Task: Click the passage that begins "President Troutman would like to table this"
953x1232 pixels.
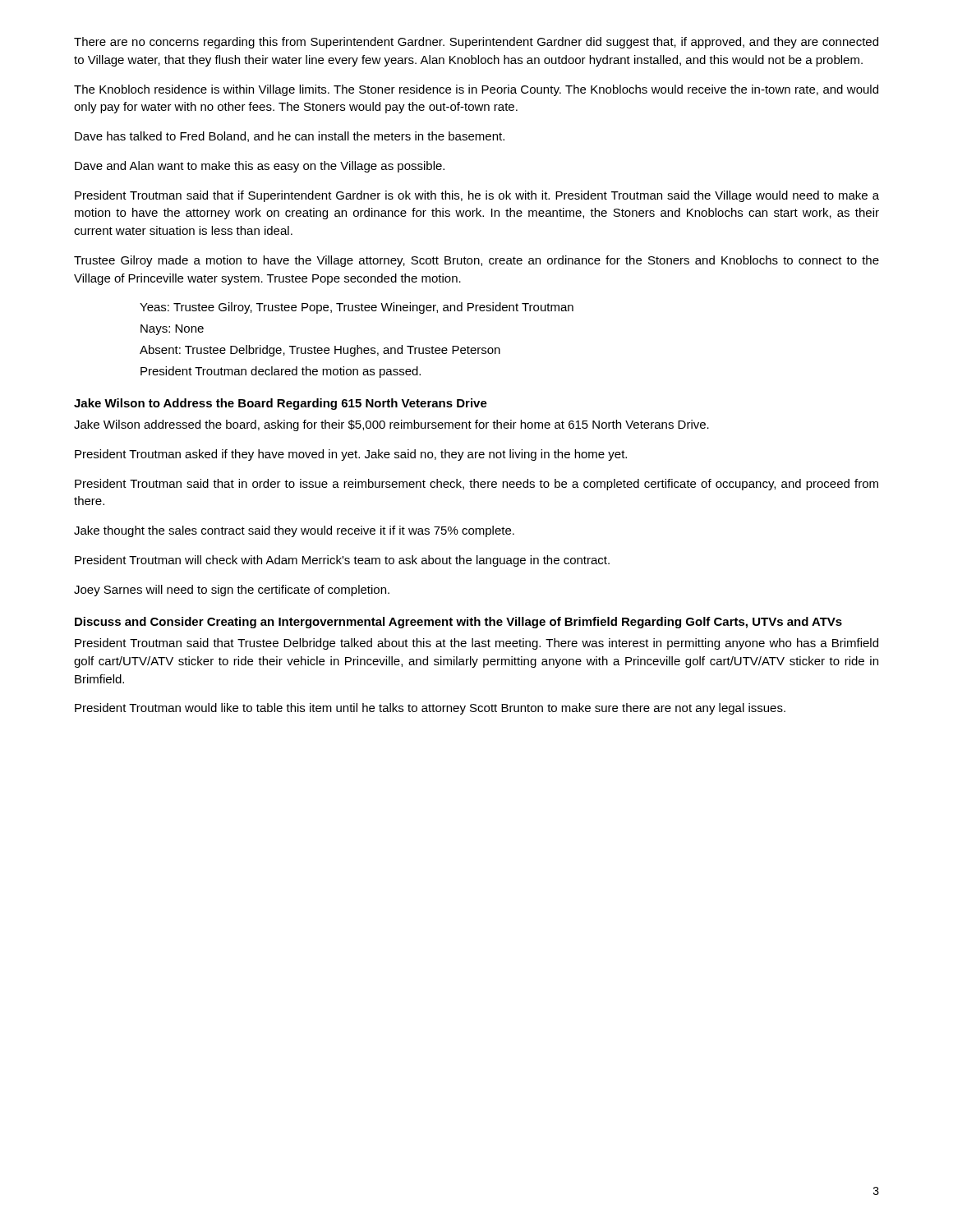Action: coord(430,708)
